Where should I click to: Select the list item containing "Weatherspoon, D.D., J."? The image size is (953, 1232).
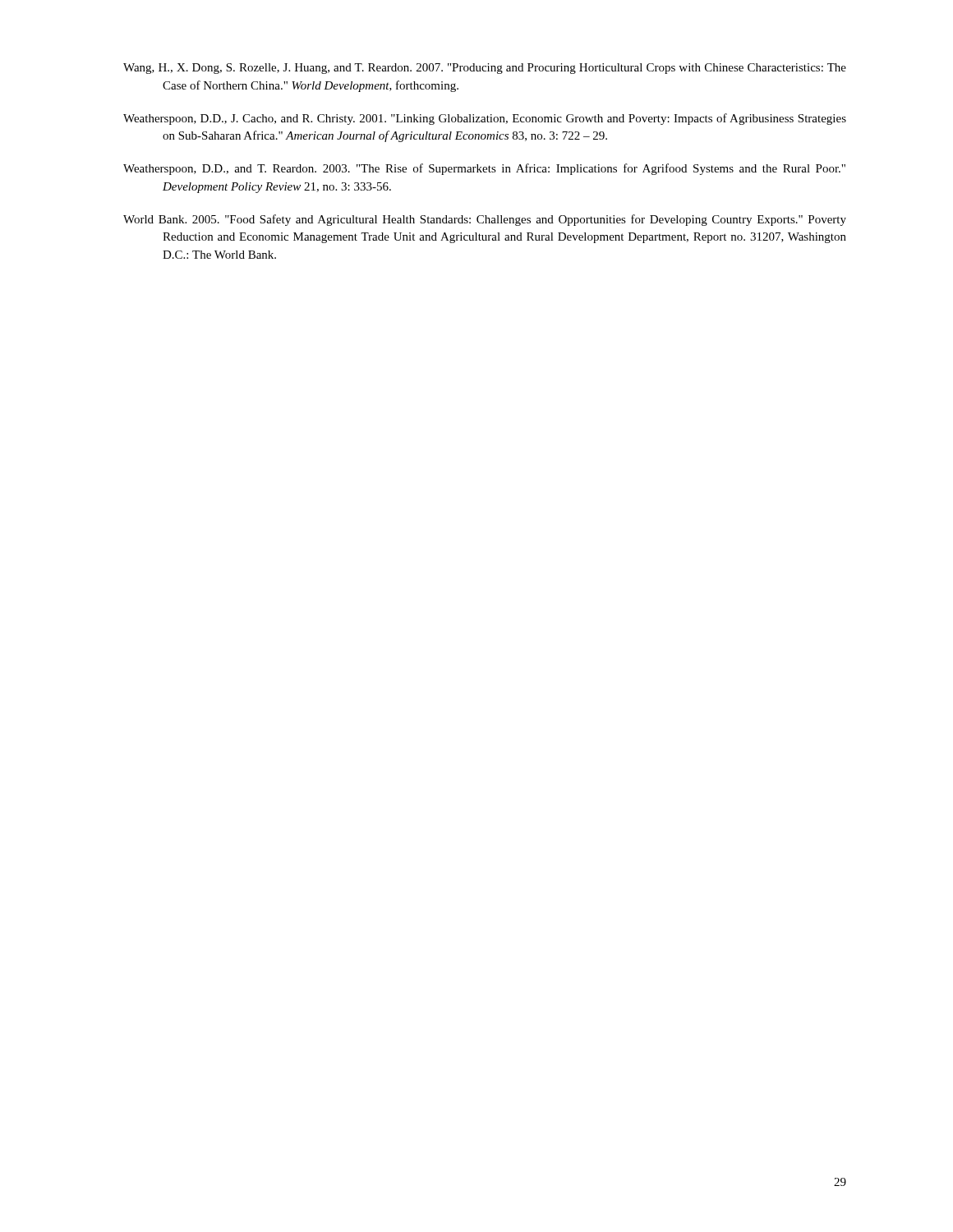pos(485,127)
